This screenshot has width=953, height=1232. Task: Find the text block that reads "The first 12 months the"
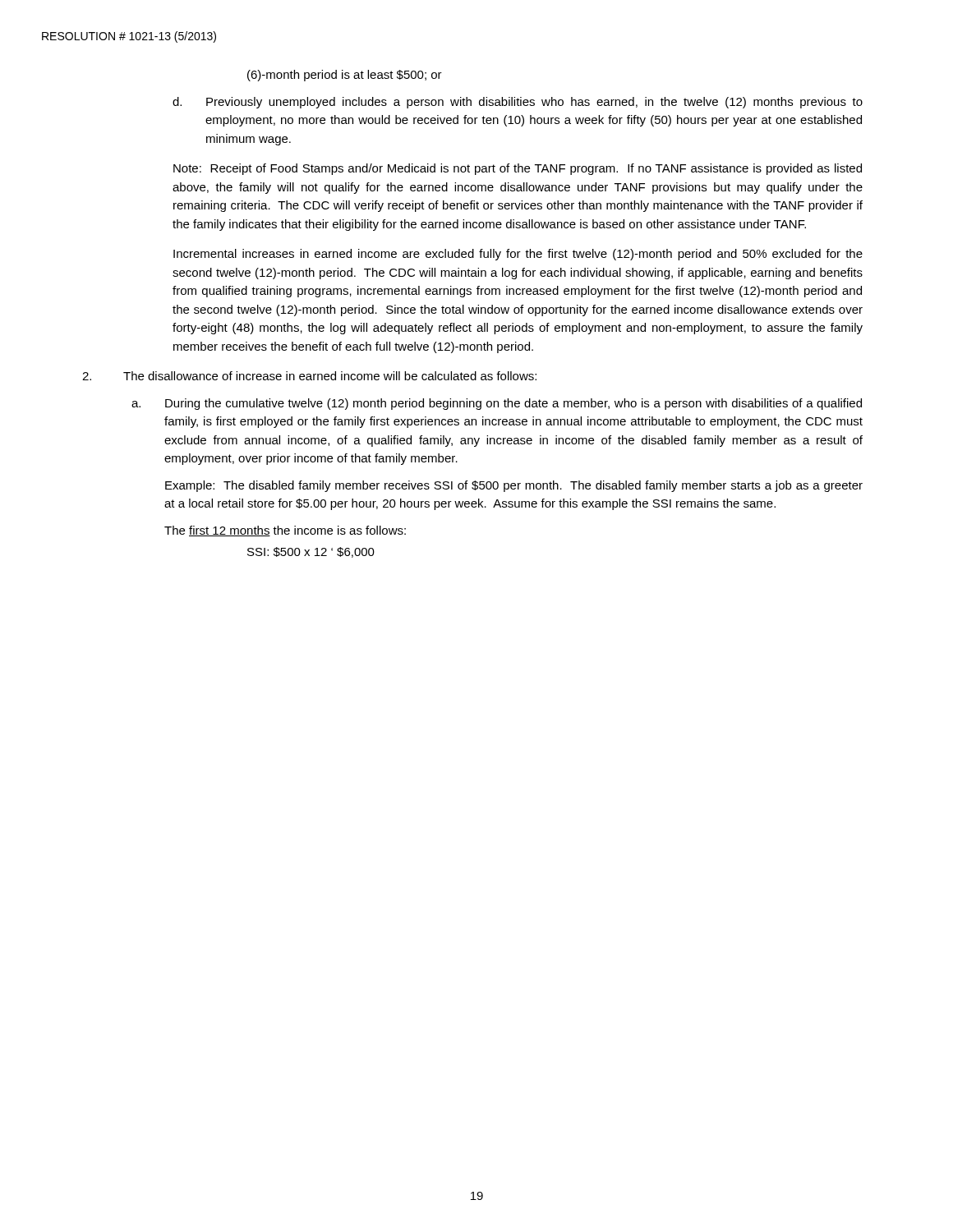click(286, 530)
